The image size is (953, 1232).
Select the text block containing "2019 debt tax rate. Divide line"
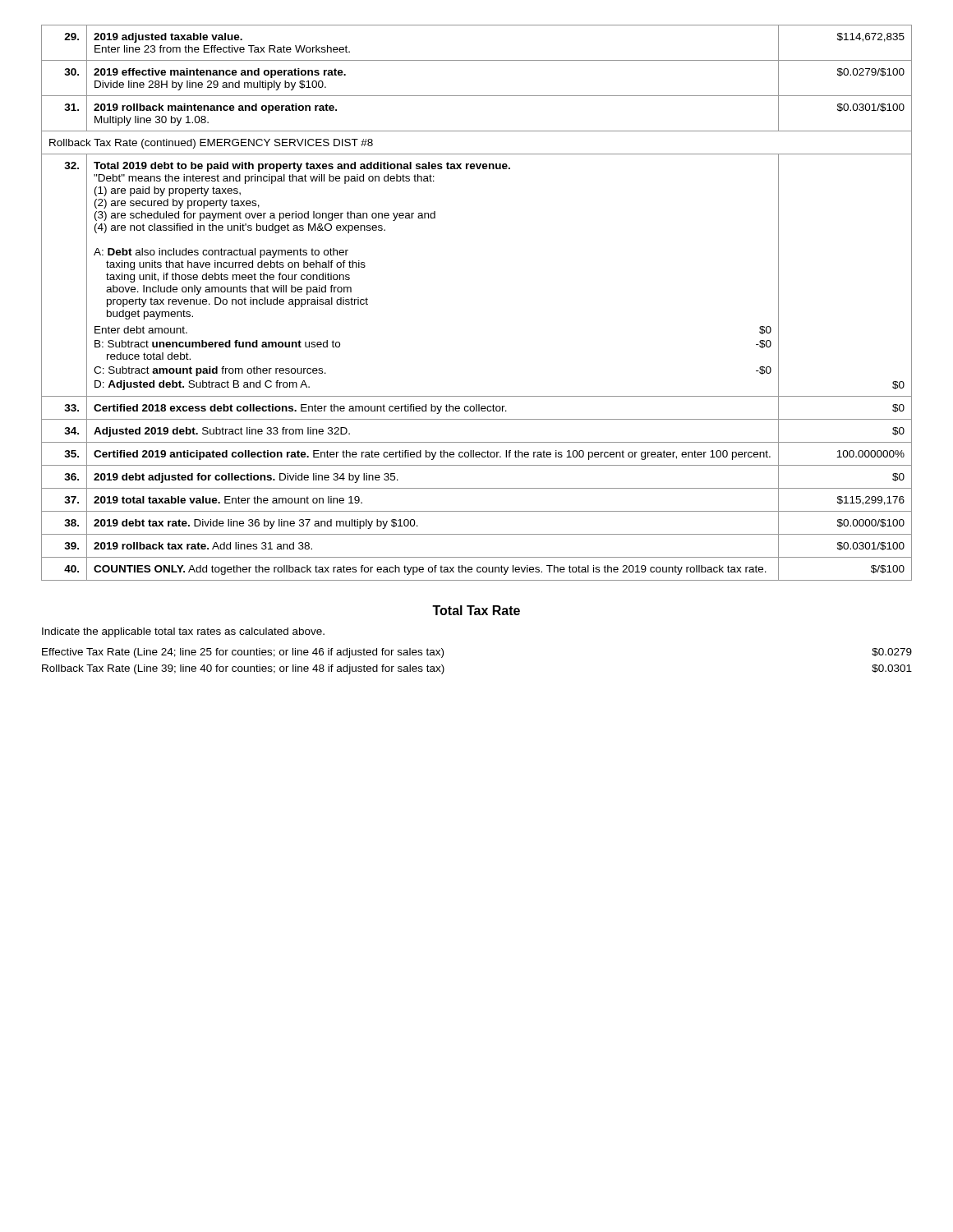[256, 523]
